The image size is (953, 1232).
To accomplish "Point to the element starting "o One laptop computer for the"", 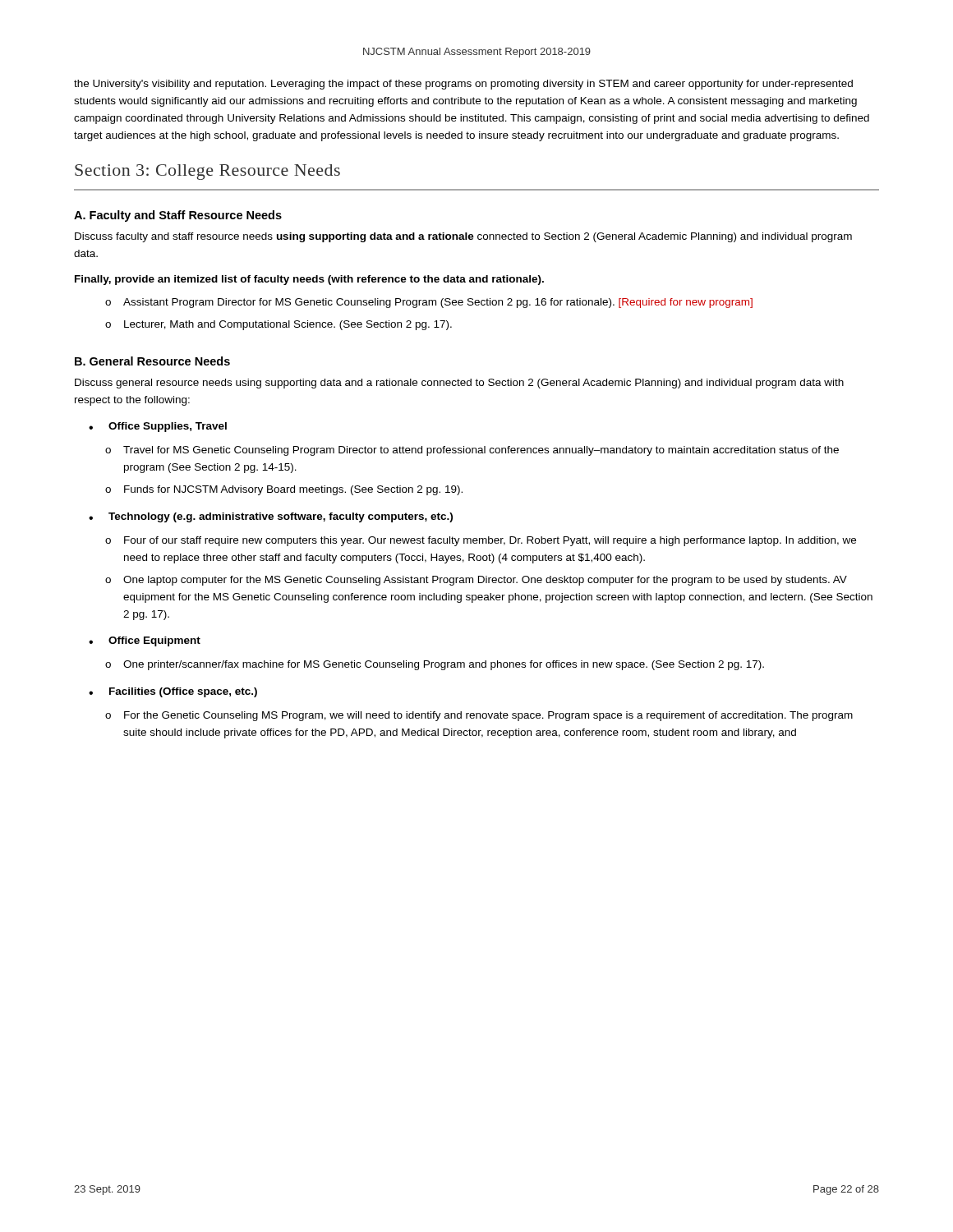I will pyautogui.click(x=492, y=597).
